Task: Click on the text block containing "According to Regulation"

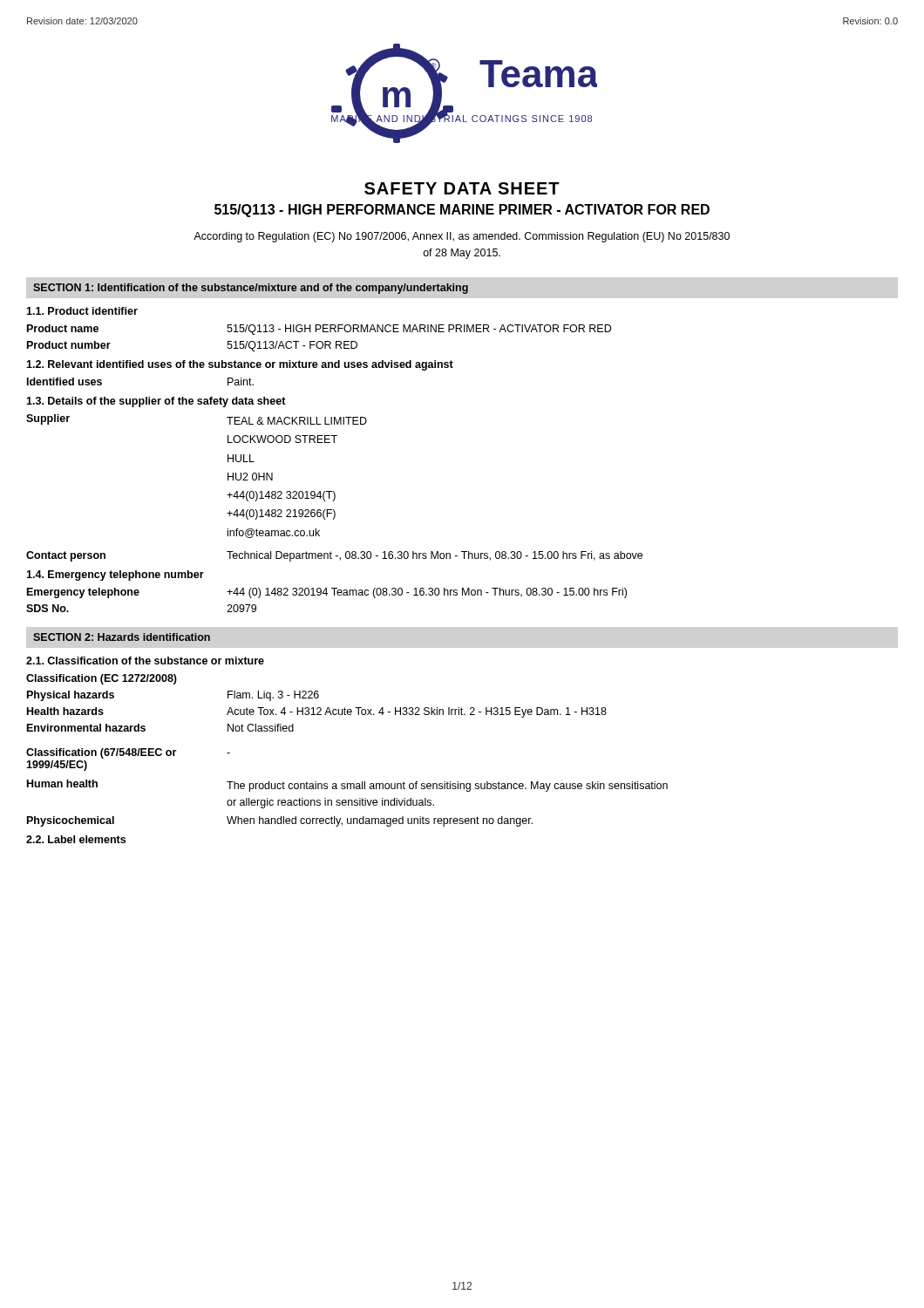Action: tap(462, 244)
